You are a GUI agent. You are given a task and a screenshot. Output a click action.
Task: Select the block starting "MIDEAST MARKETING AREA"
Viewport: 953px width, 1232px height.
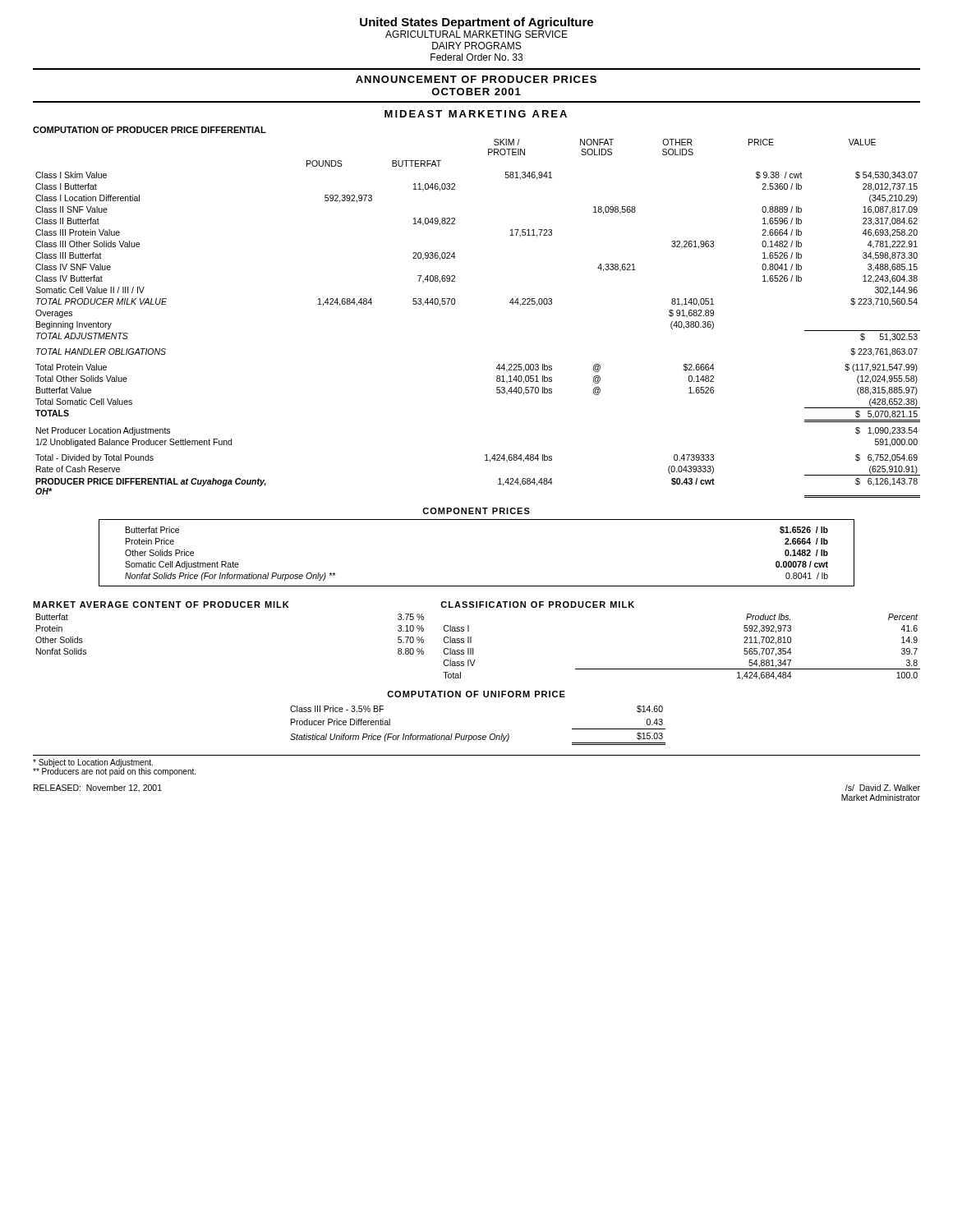476,114
